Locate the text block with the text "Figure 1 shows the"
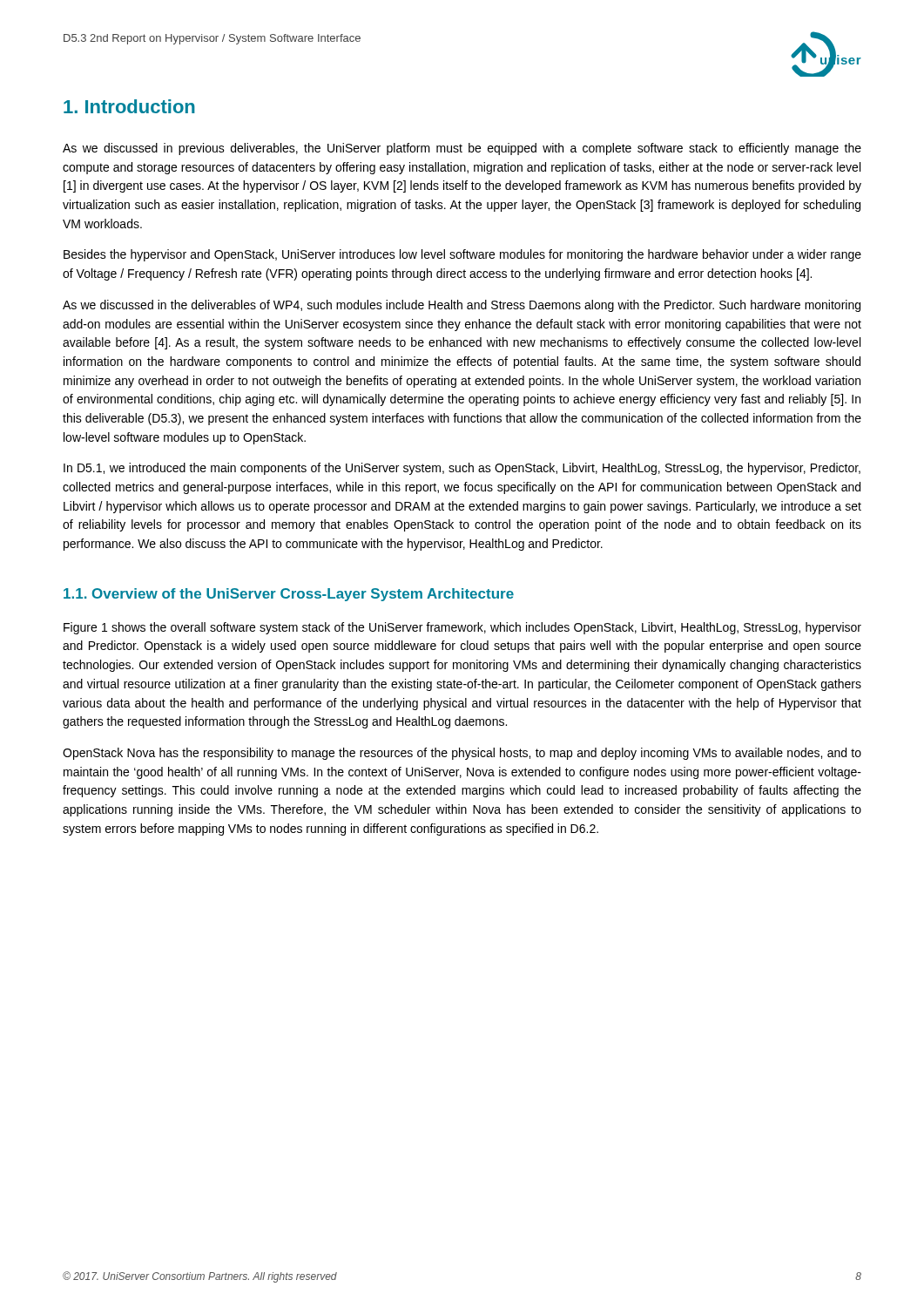Image resolution: width=924 pixels, height=1307 pixels. pyautogui.click(x=462, y=675)
